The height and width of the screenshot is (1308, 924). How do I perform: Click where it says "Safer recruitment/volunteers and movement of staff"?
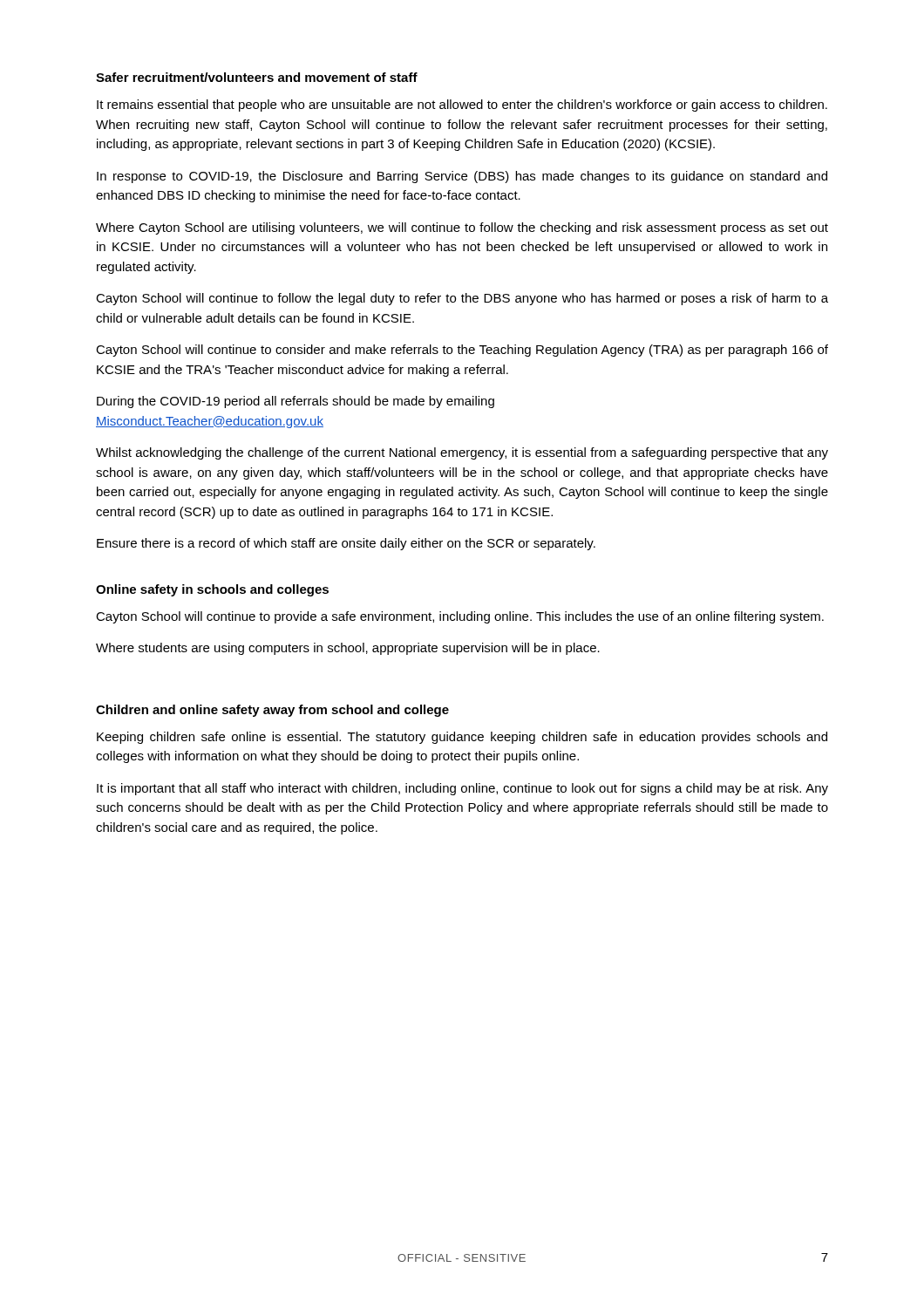coord(257,77)
